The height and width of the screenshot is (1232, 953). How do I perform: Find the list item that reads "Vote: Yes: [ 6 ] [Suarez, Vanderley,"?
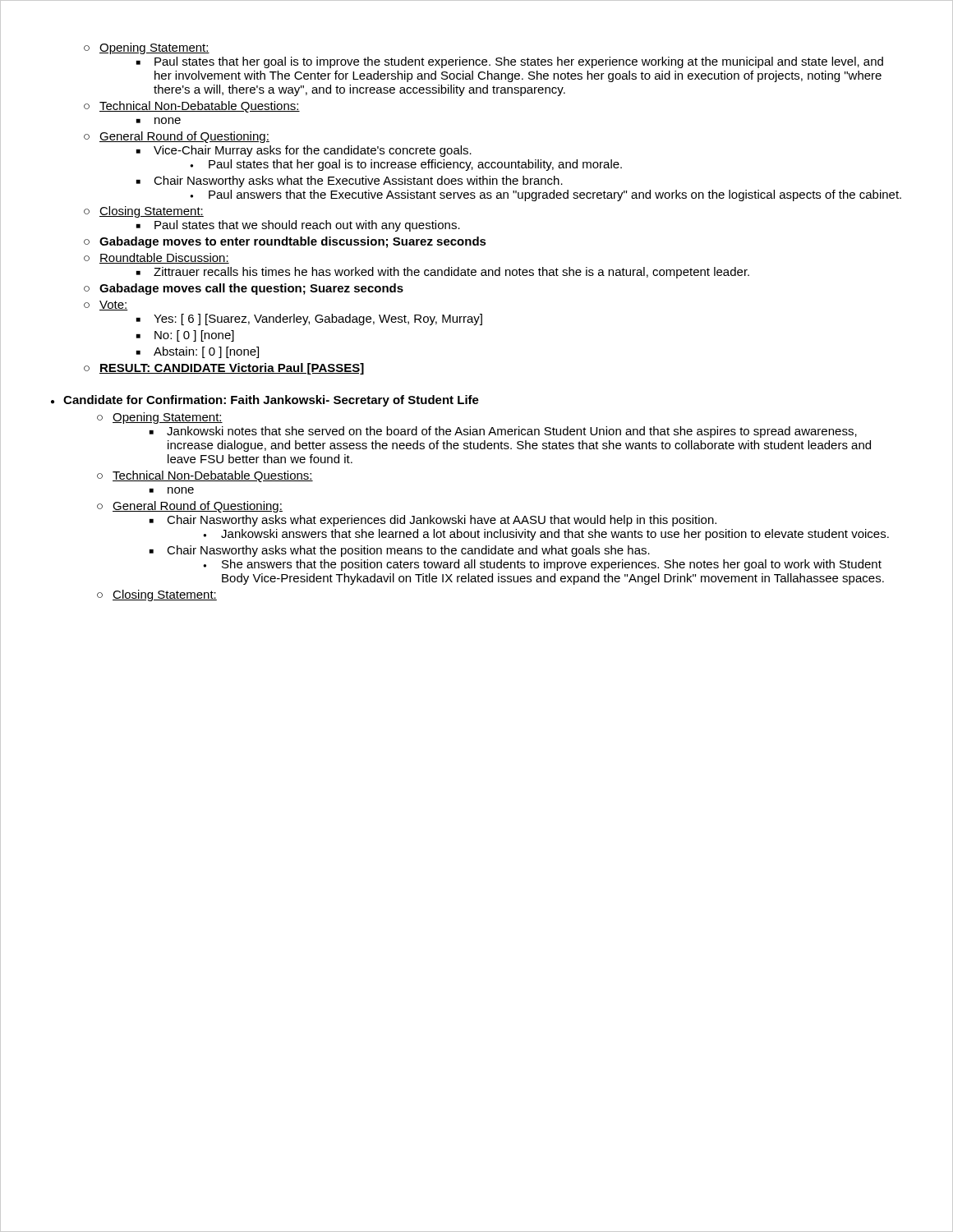(x=114, y=306)
